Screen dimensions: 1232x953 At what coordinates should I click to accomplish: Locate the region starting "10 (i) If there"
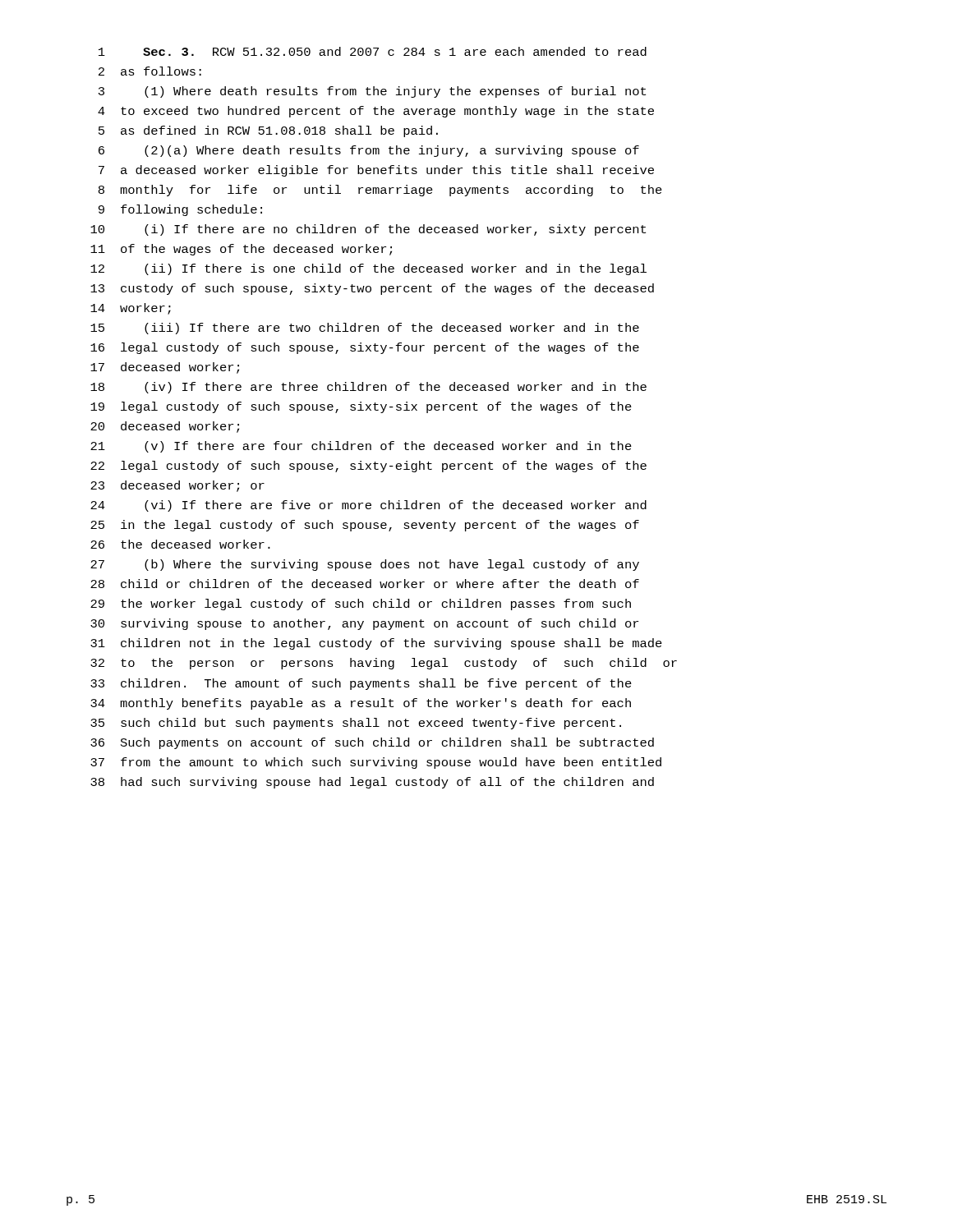pyautogui.click(x=481, y=240)
